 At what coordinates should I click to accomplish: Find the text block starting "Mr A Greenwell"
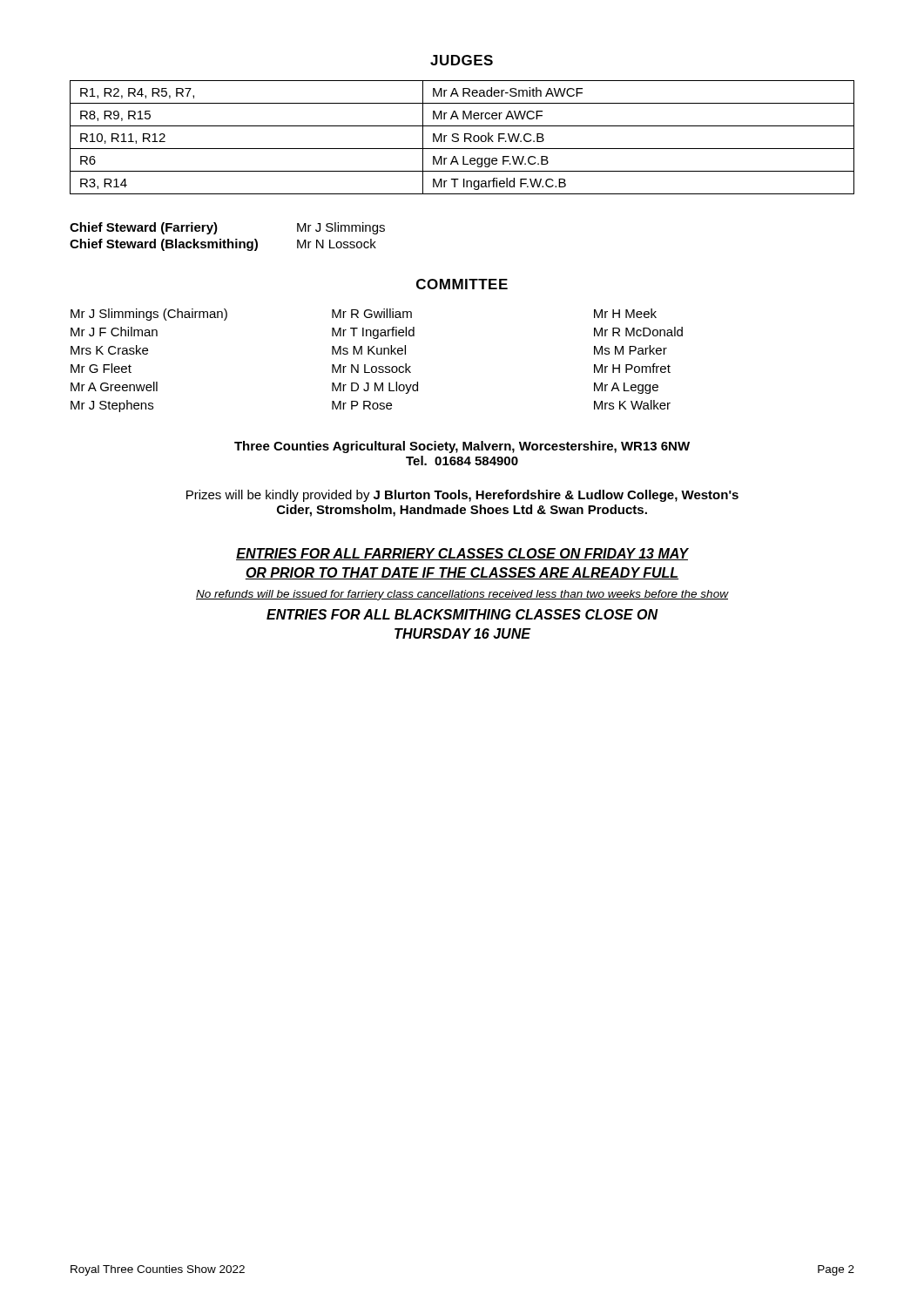point(114,386)
